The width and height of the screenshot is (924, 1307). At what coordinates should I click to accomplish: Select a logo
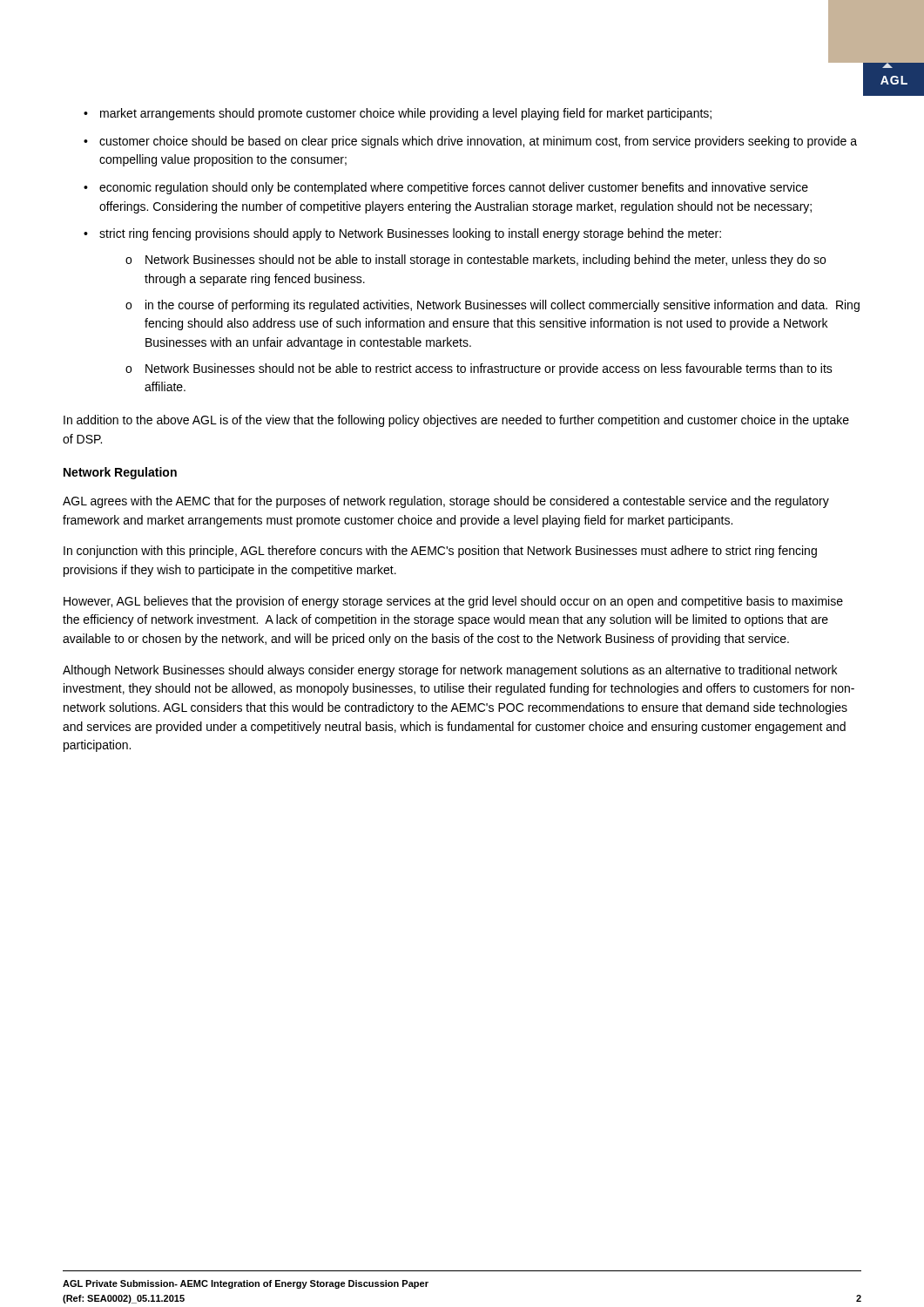coord(876,48)
